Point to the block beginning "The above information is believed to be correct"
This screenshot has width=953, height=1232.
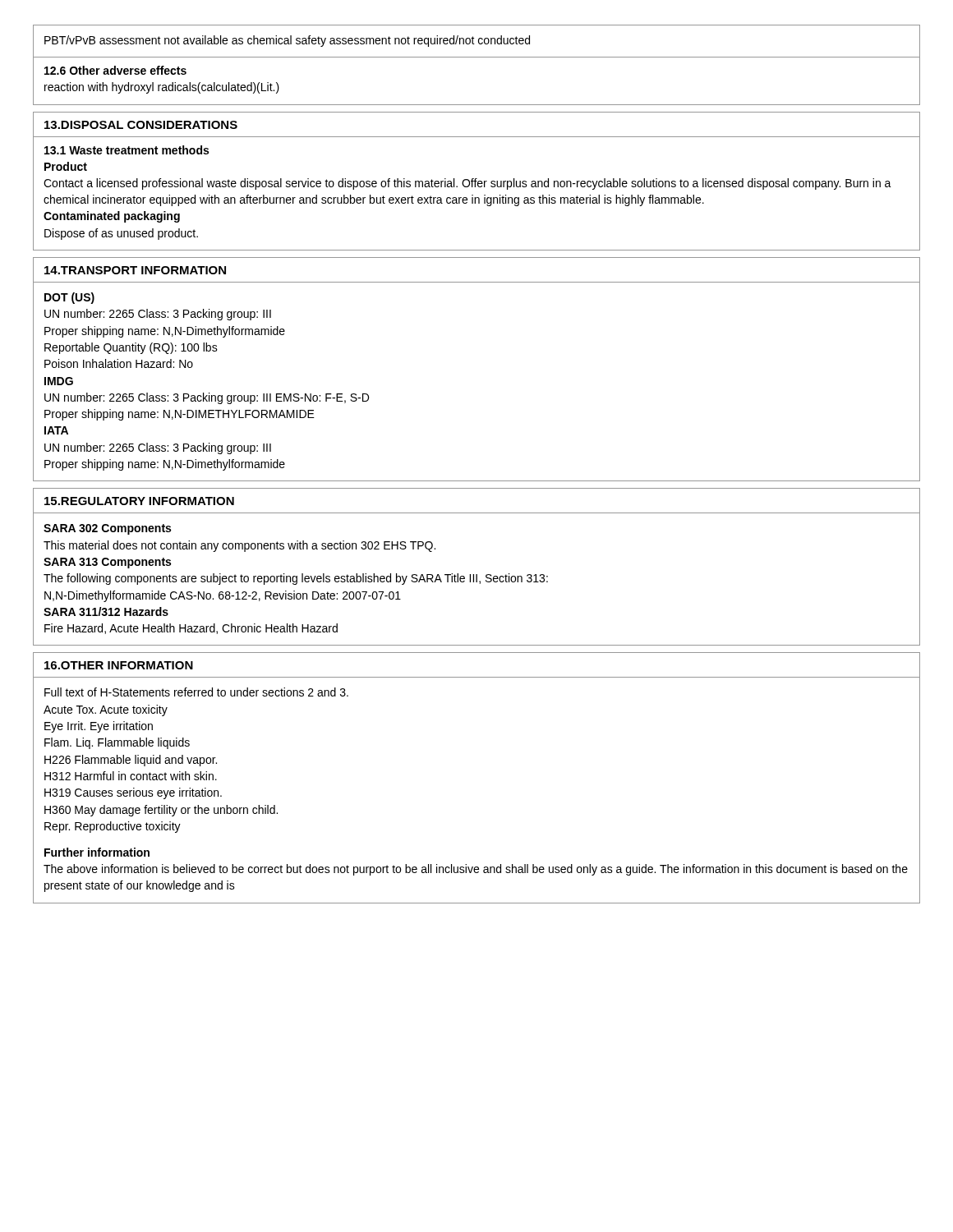476,877
